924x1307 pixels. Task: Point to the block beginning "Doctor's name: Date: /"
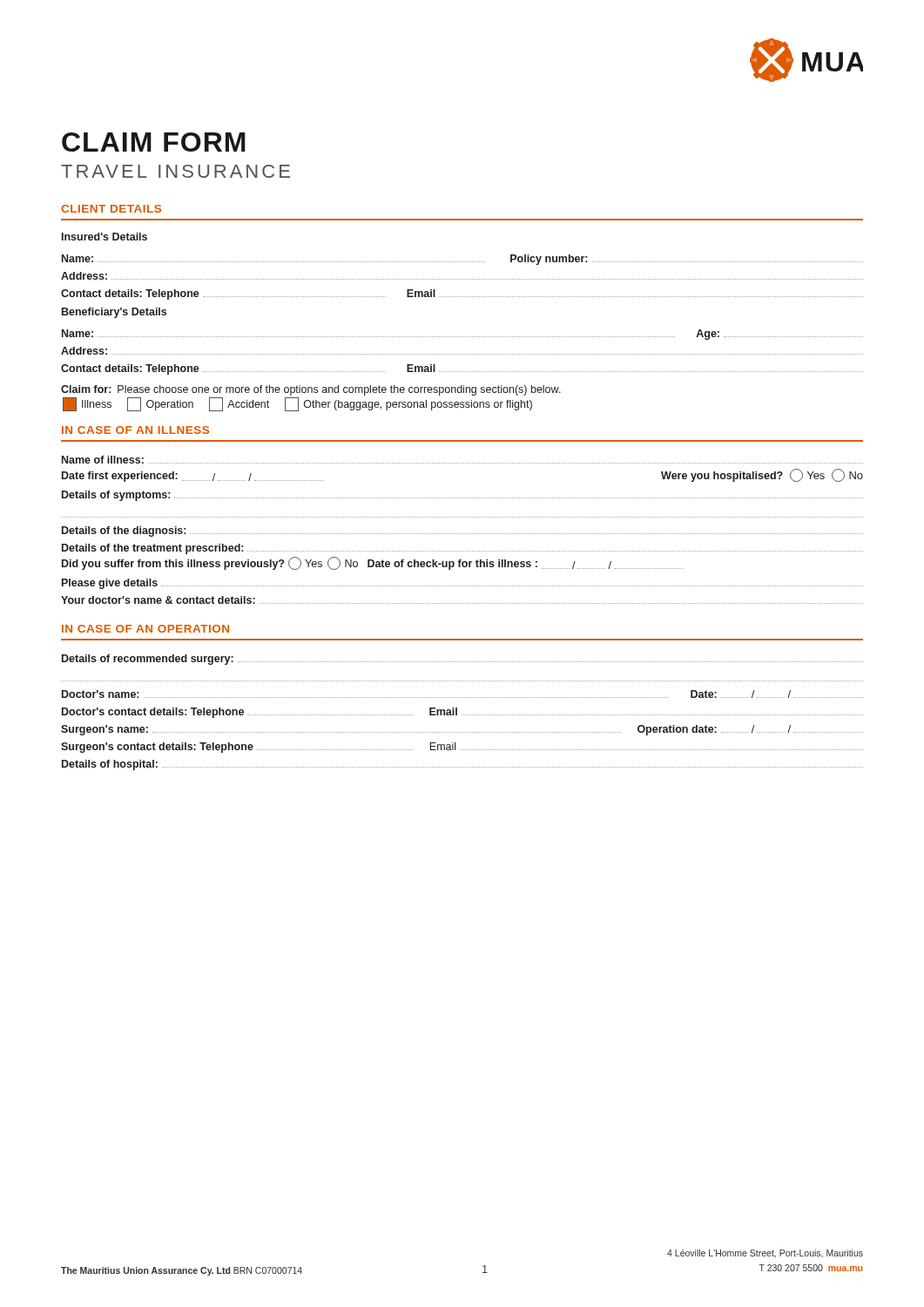coord(462,693)
